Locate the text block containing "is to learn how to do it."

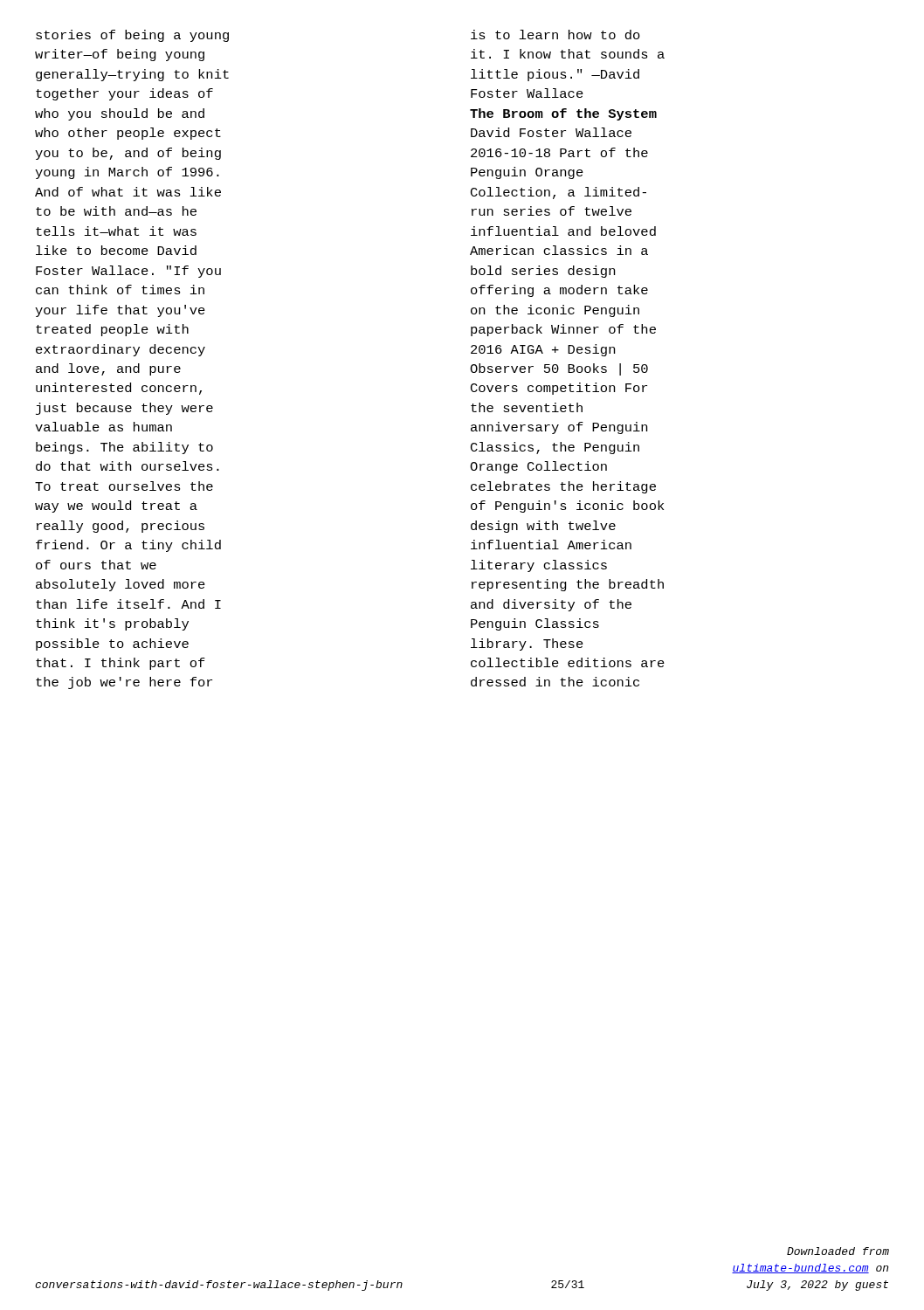click(555, 34)
